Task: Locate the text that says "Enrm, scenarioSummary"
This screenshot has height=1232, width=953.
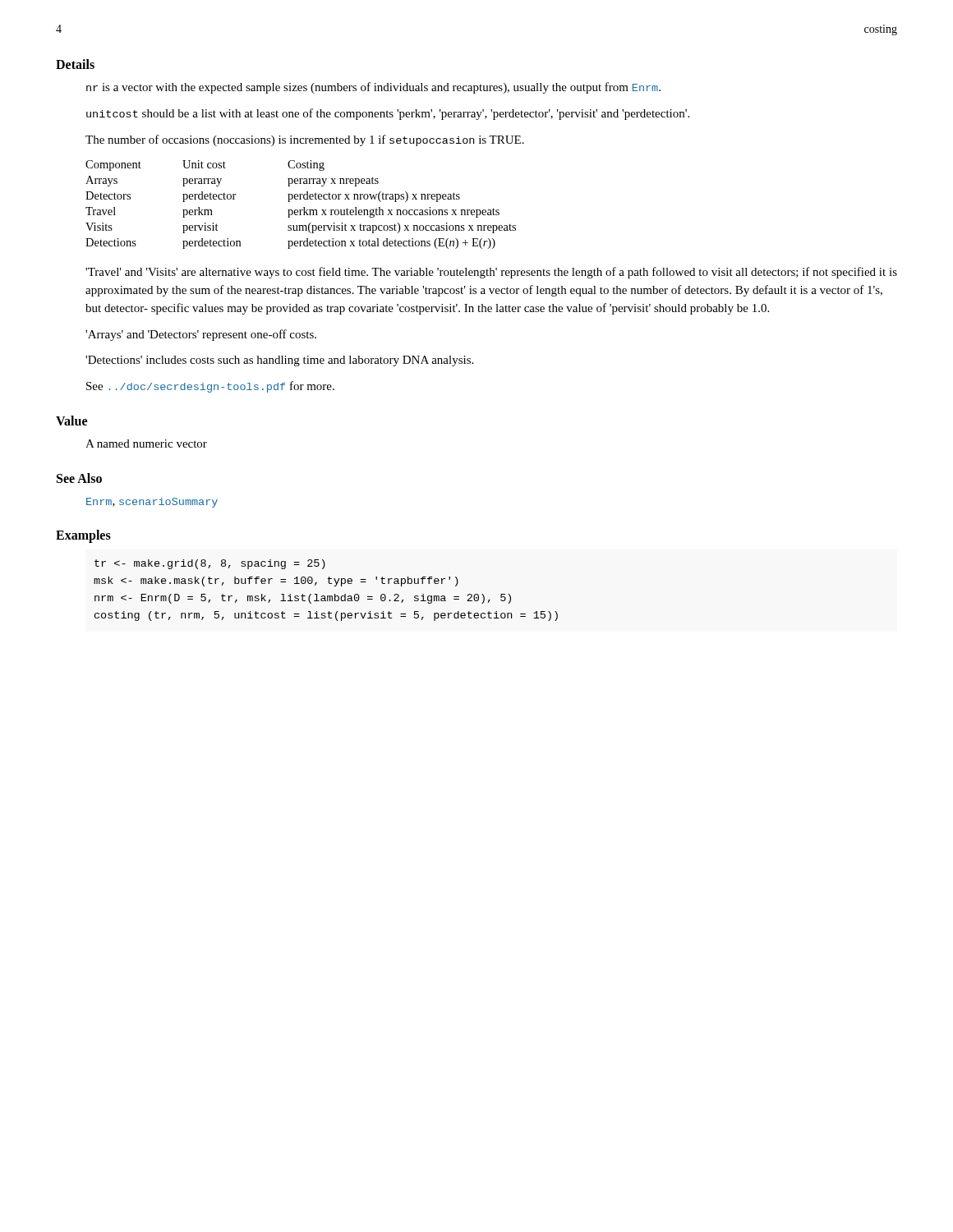Action: (x=152, y=501)
